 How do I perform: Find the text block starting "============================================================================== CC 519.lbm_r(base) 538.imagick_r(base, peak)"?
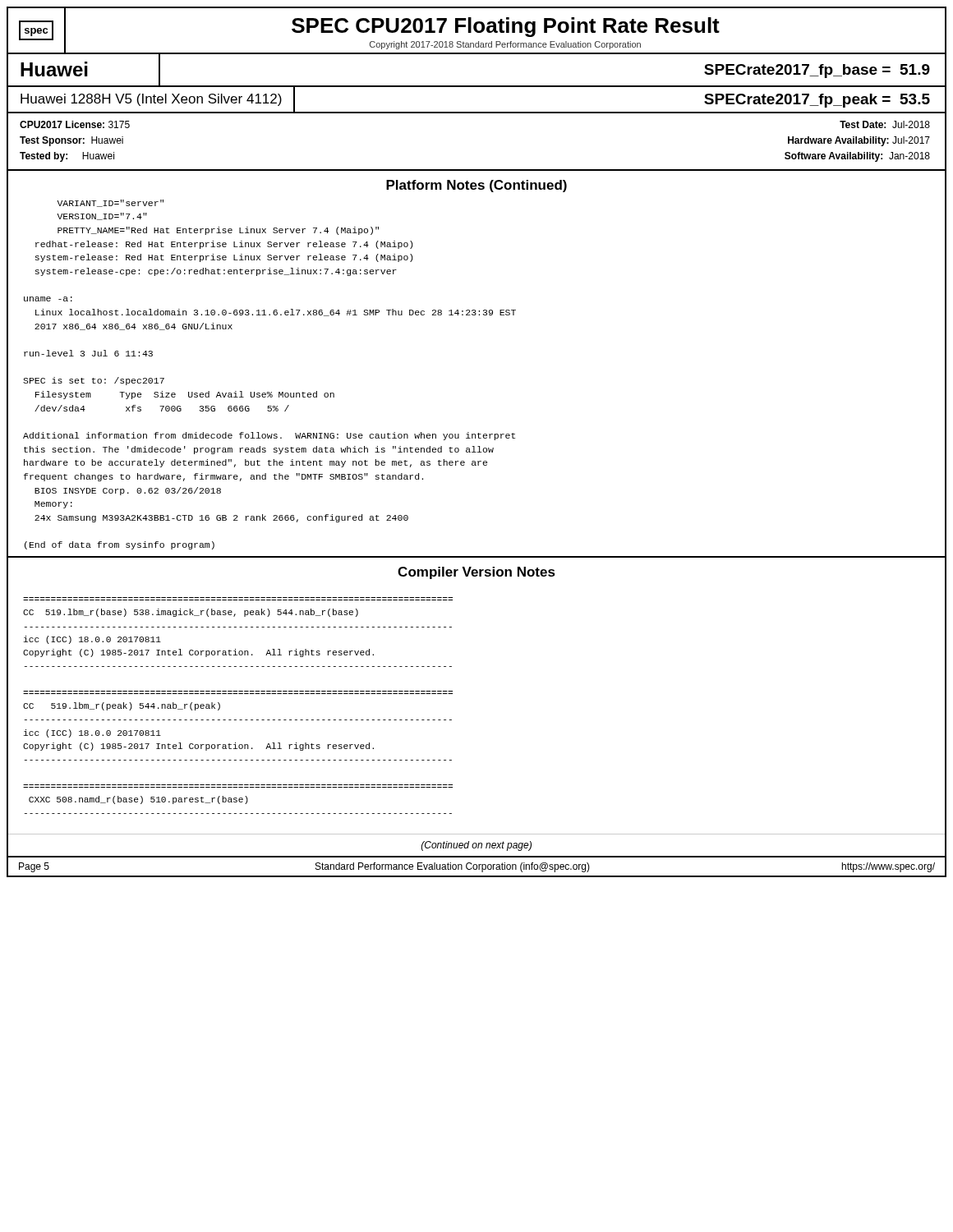tap(191, 613)
